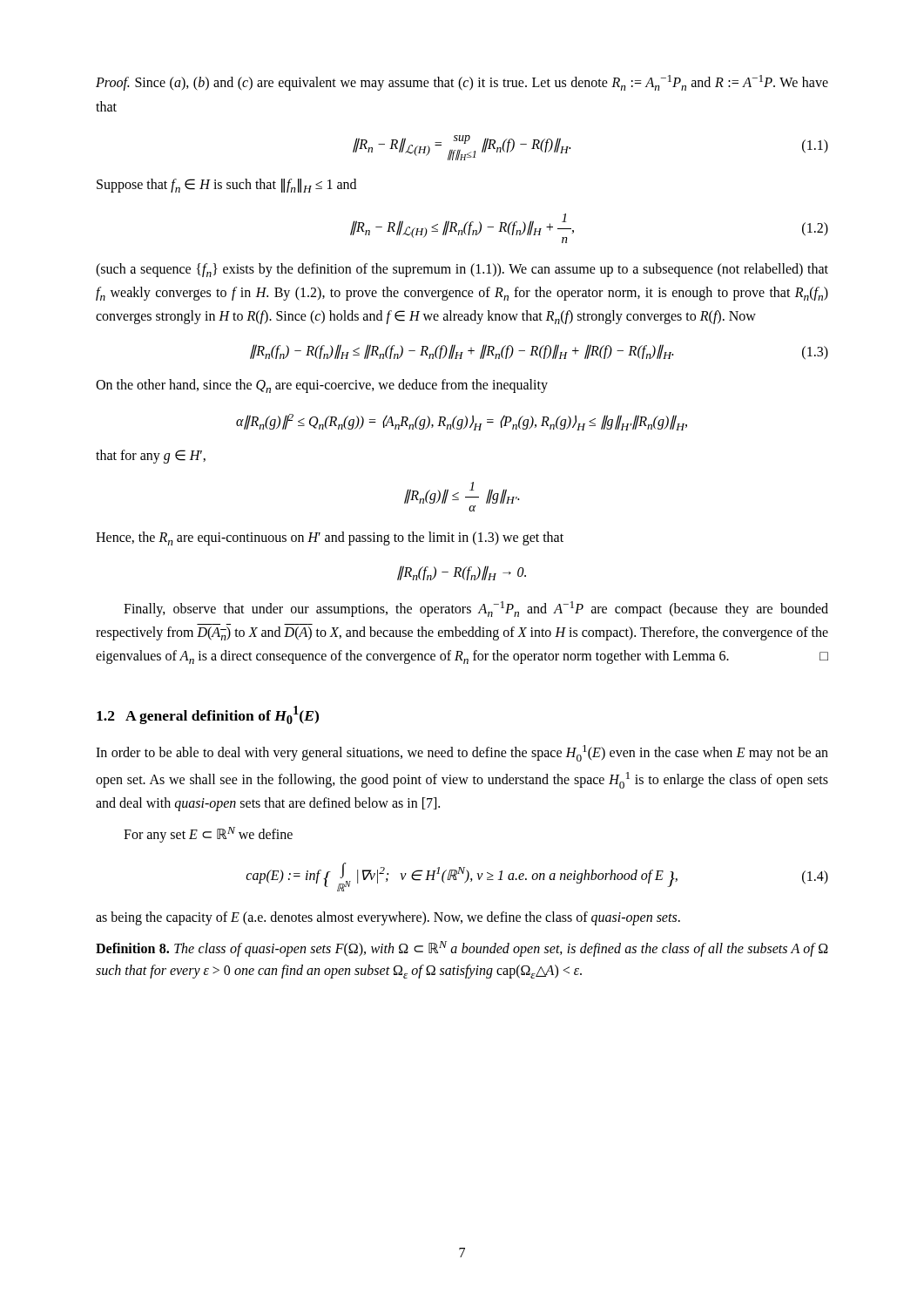This screenshot has height=1307, width=924.
Task: Locate the formula that reads "‖Rn(g)‖ ≤ 1 α"
Action: tap(462, 497)
